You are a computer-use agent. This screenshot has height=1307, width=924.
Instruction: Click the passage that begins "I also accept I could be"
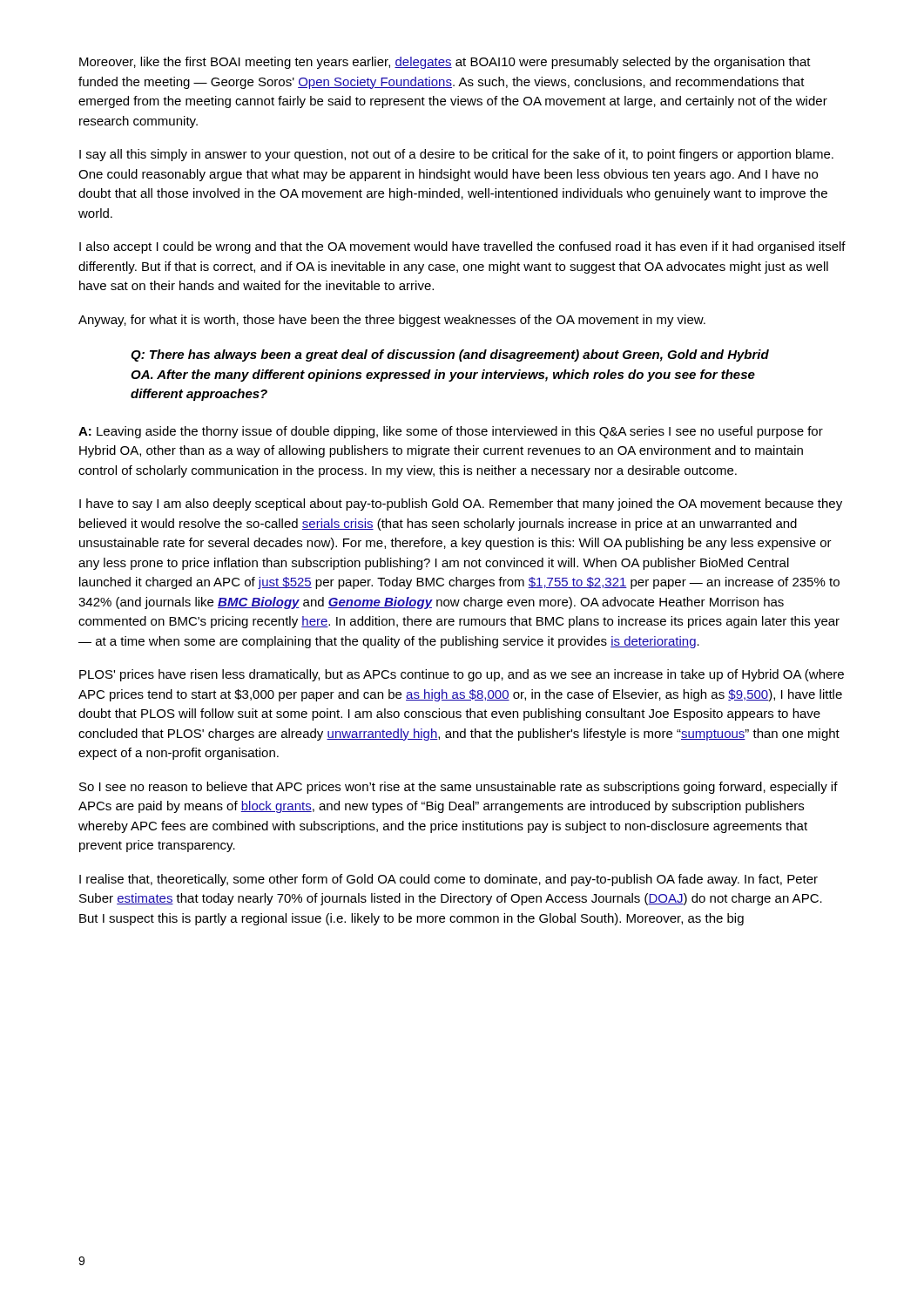(x=462, y=266)
